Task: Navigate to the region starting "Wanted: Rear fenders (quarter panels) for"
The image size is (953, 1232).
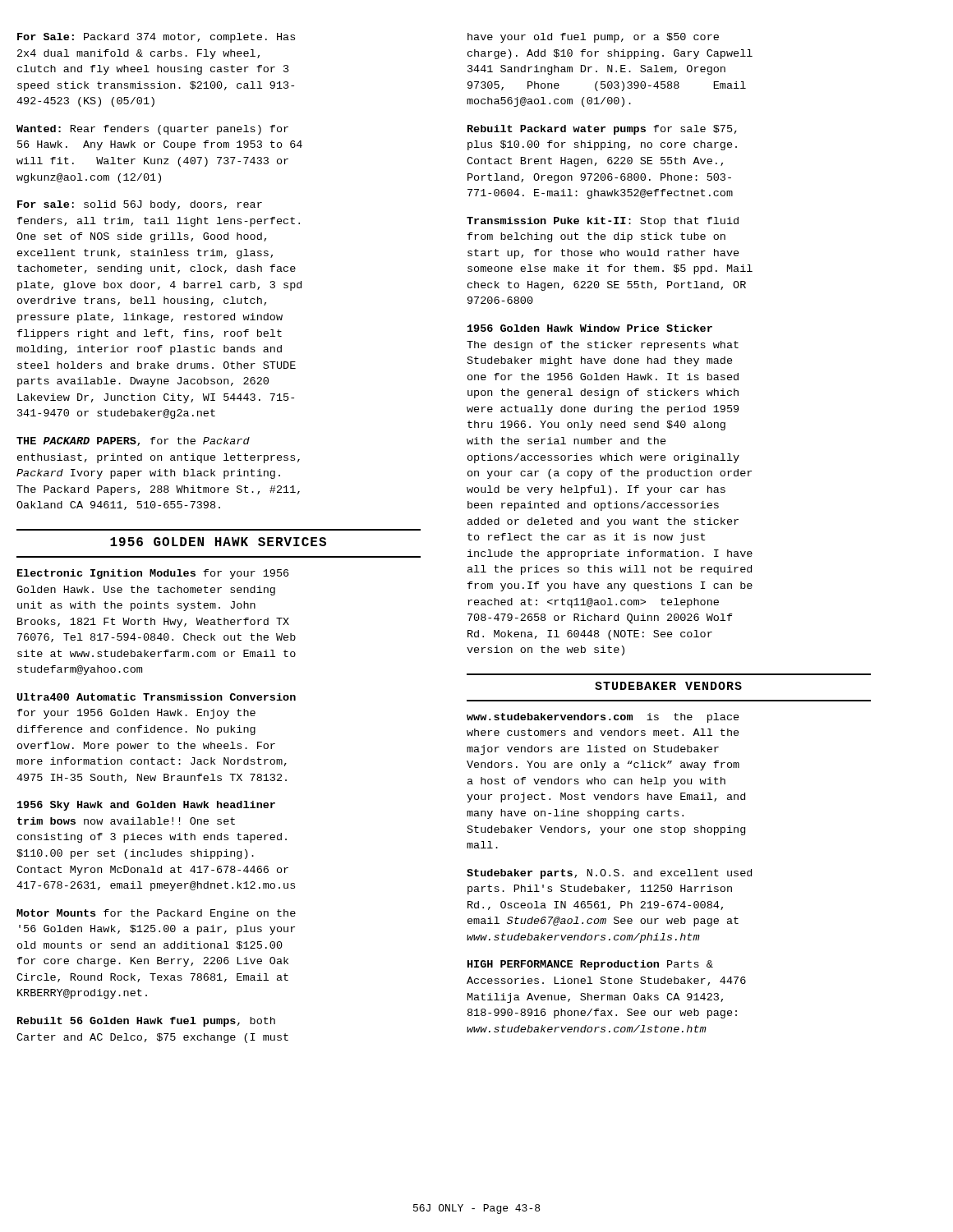Action: [160, 153]
